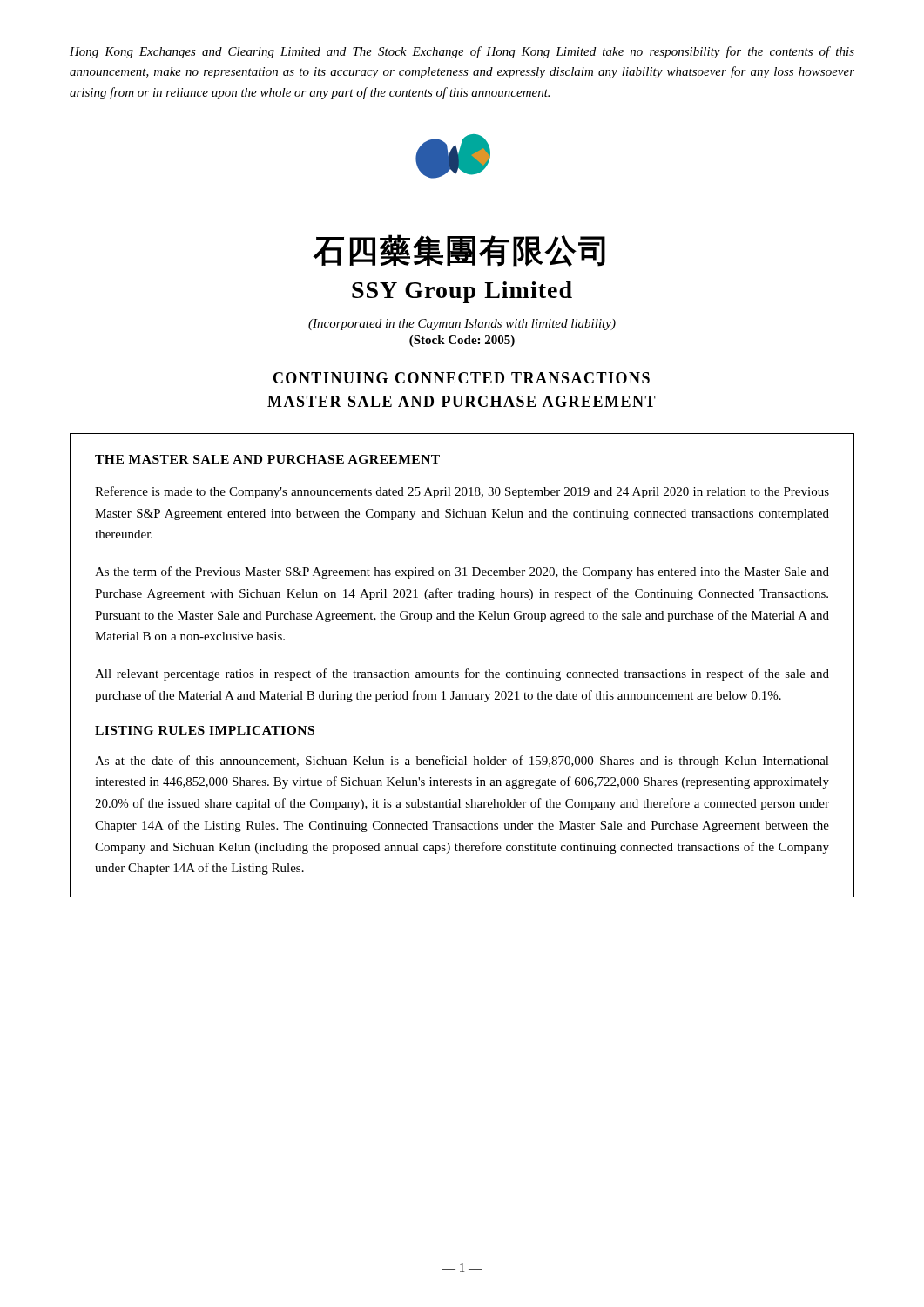Point to the passage starting "(Stock Code: 2005)"
924x1307 pixels.
462,340
